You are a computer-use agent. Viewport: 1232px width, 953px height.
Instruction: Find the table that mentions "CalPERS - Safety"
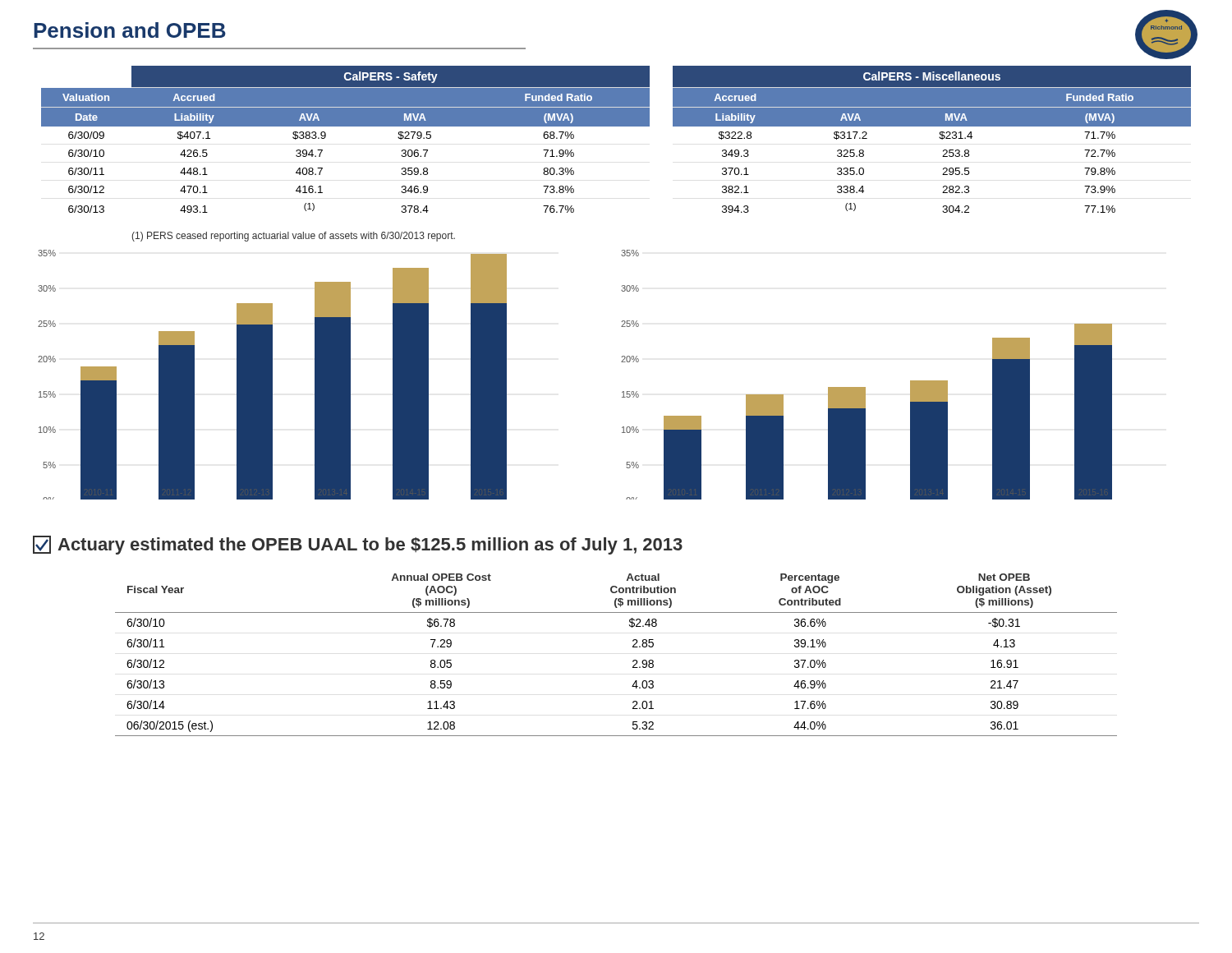point(616,142)
